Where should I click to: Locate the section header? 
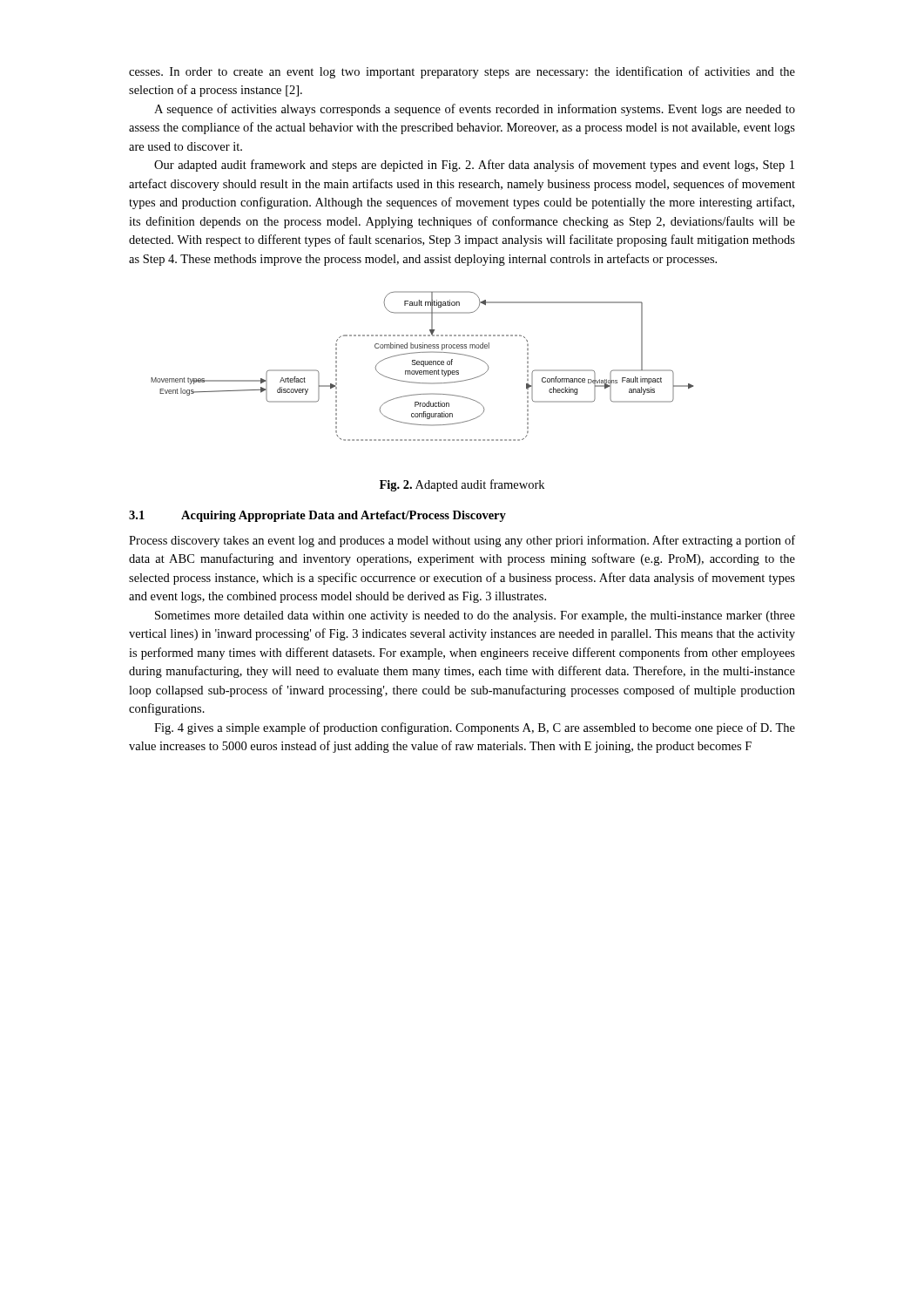point(317,515)
